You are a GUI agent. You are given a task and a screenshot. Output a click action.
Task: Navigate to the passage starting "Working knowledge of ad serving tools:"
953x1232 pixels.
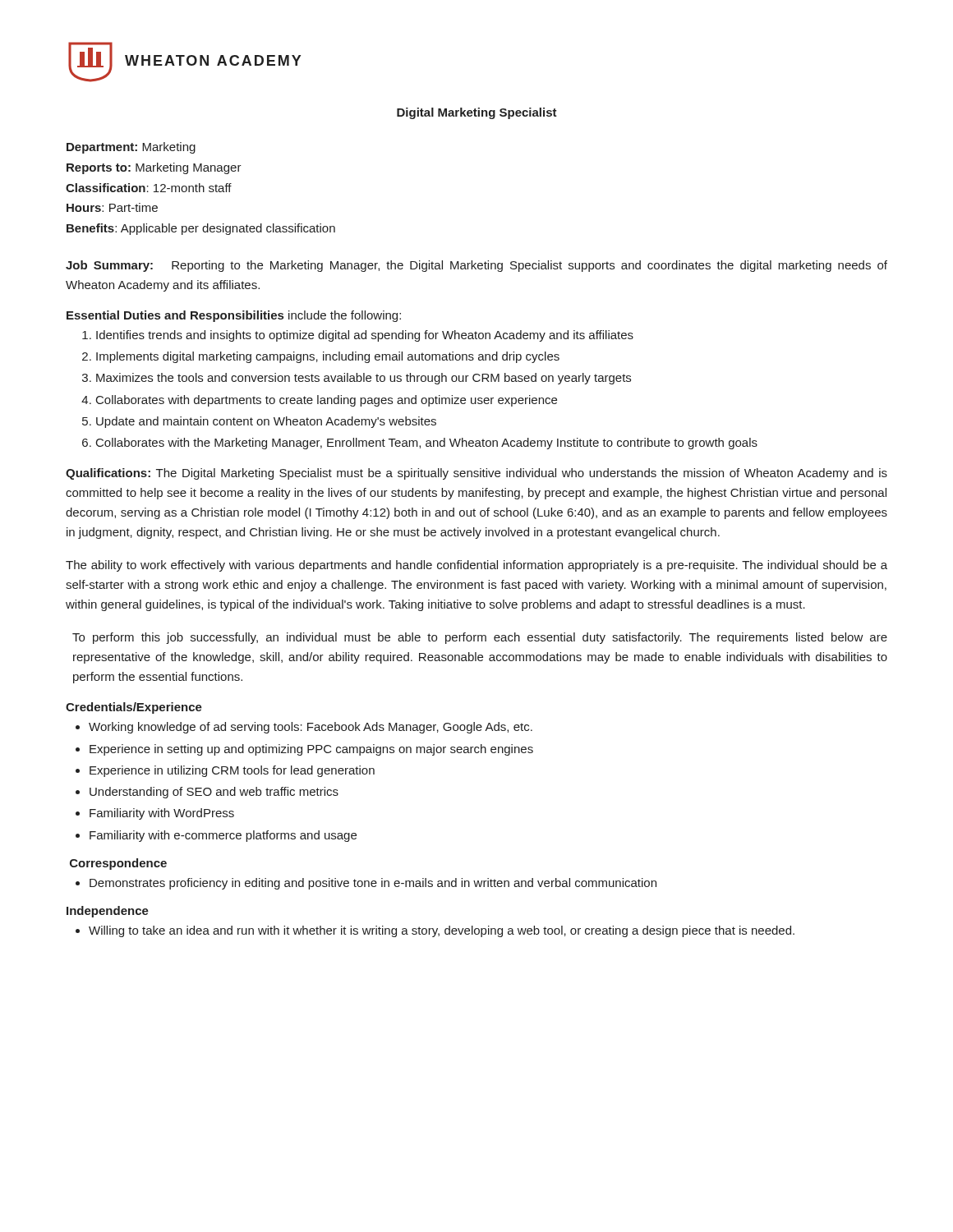[311, 727]
